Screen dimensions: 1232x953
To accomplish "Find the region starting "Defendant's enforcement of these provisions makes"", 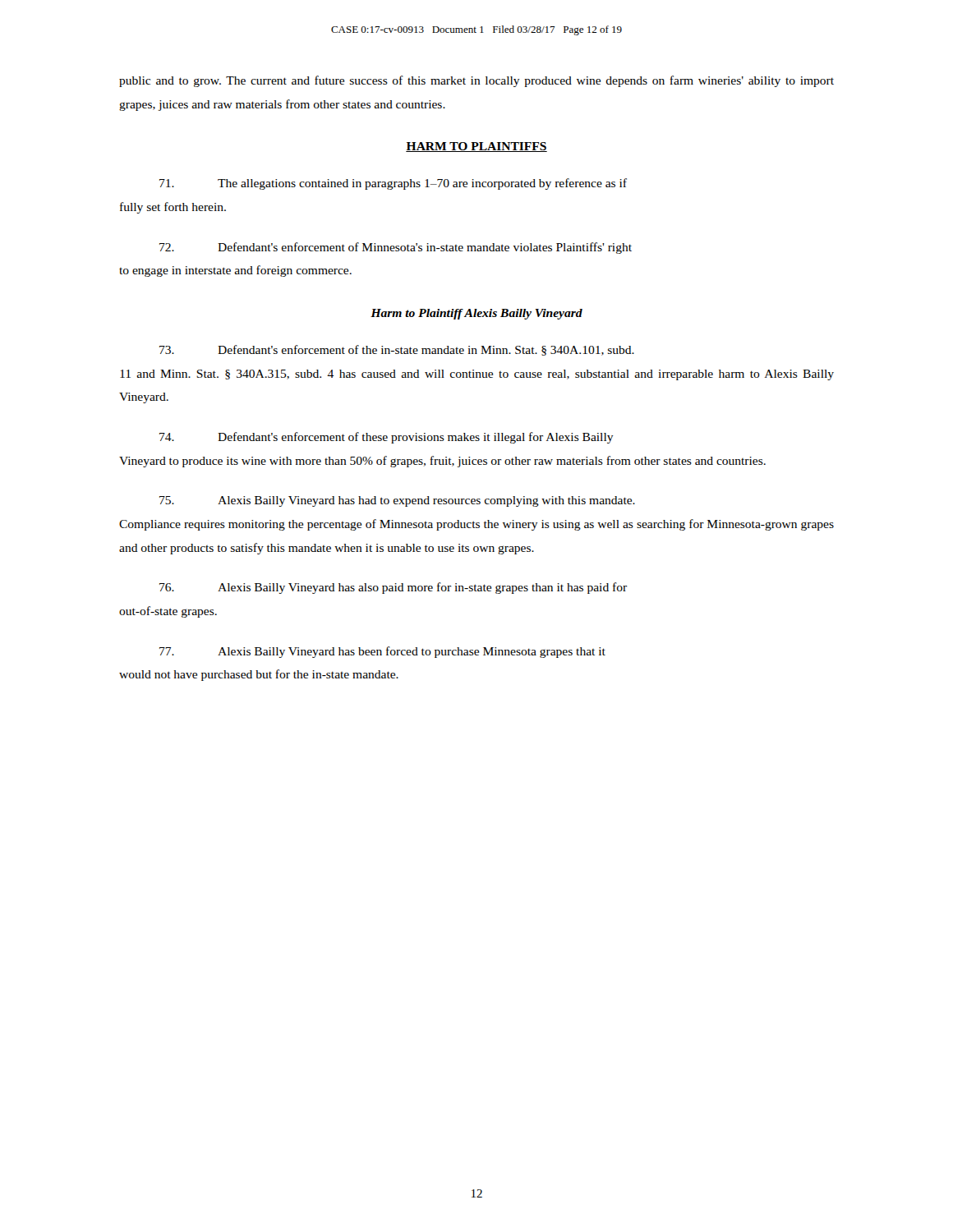I will (476, 449).
